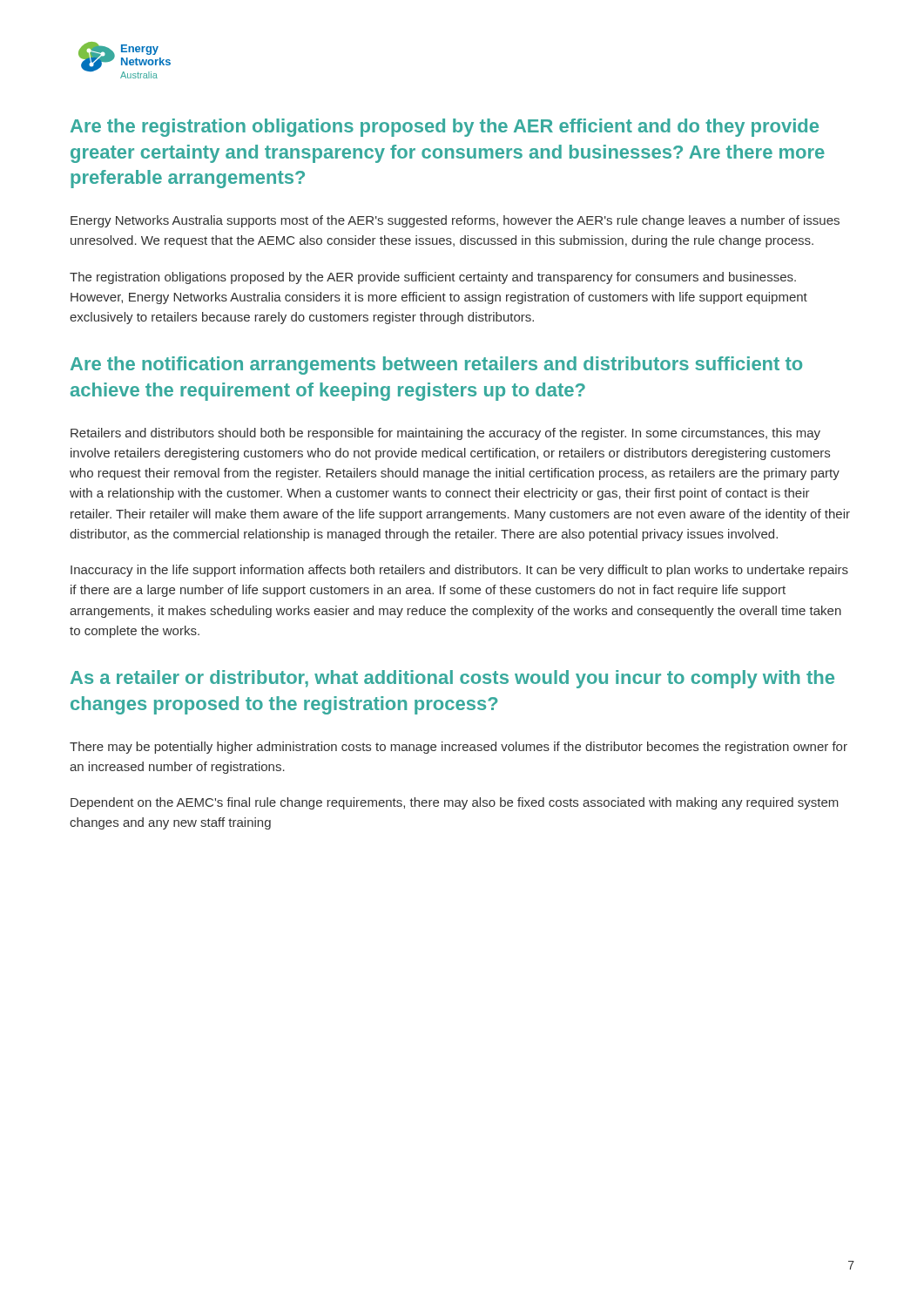
Task: Select the text block starting "The registration obligations proposed by"
Action: coord(438,296)
